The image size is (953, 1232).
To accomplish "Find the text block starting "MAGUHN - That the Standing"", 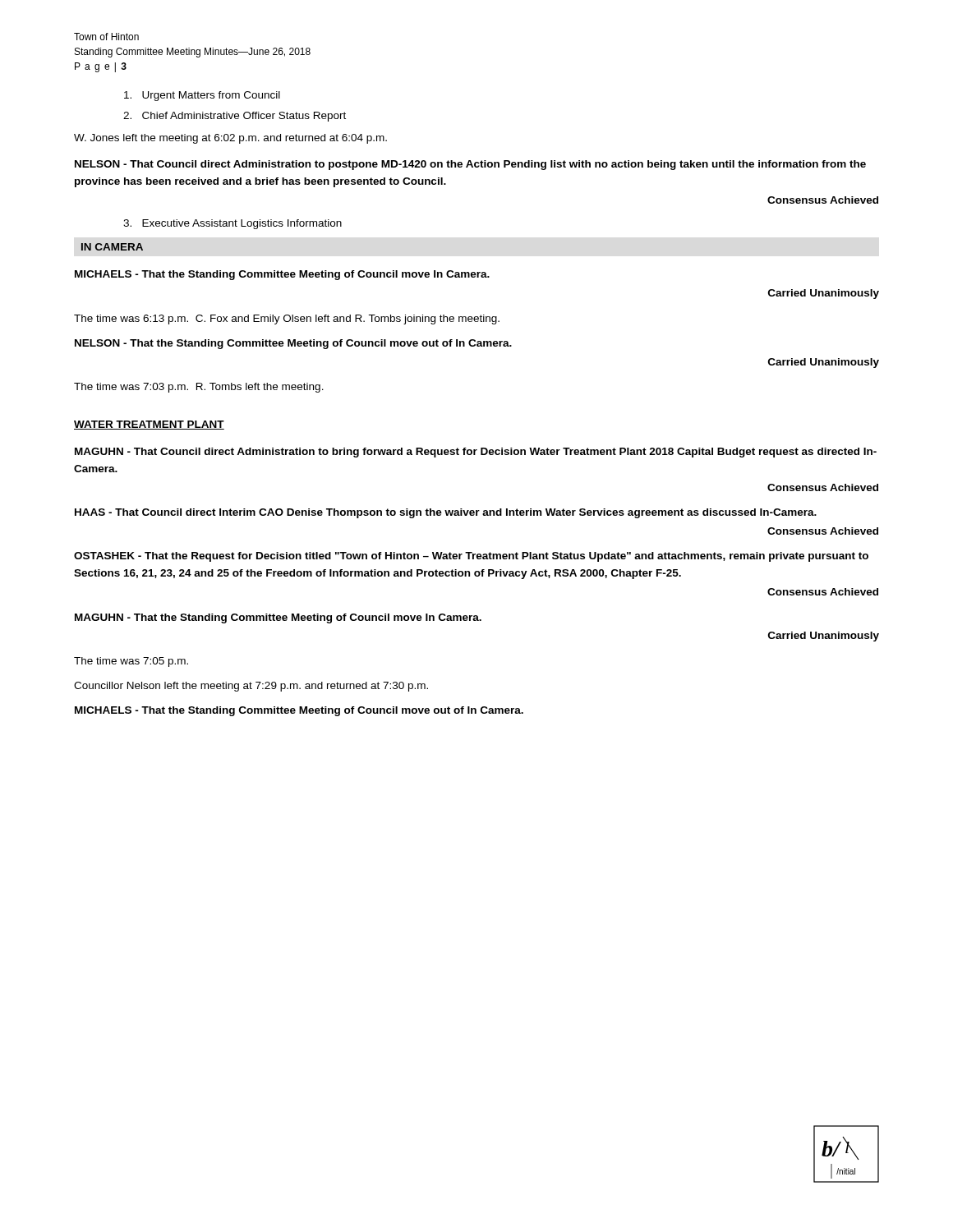I will 476,627.
